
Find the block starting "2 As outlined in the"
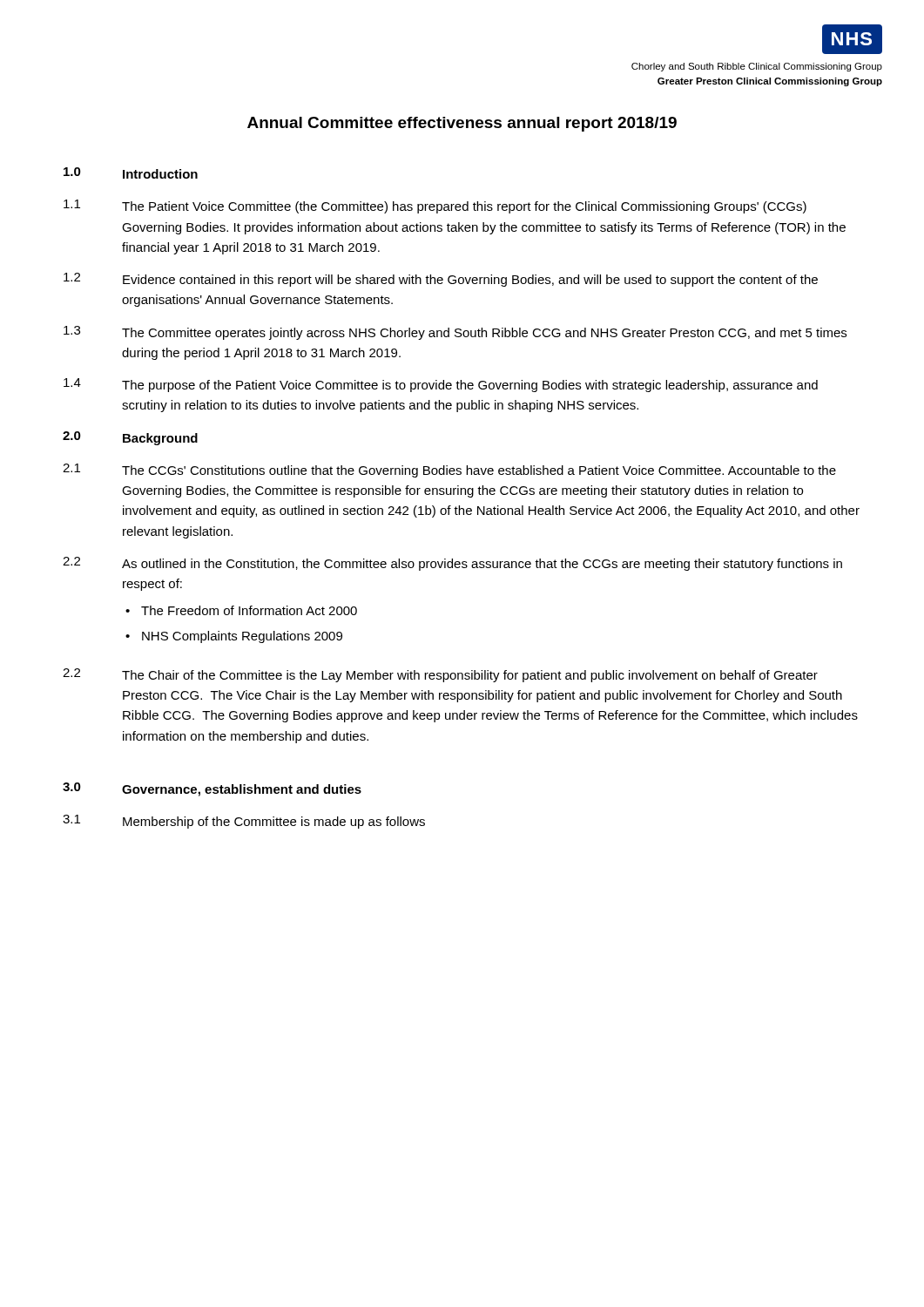pos(452,564)
